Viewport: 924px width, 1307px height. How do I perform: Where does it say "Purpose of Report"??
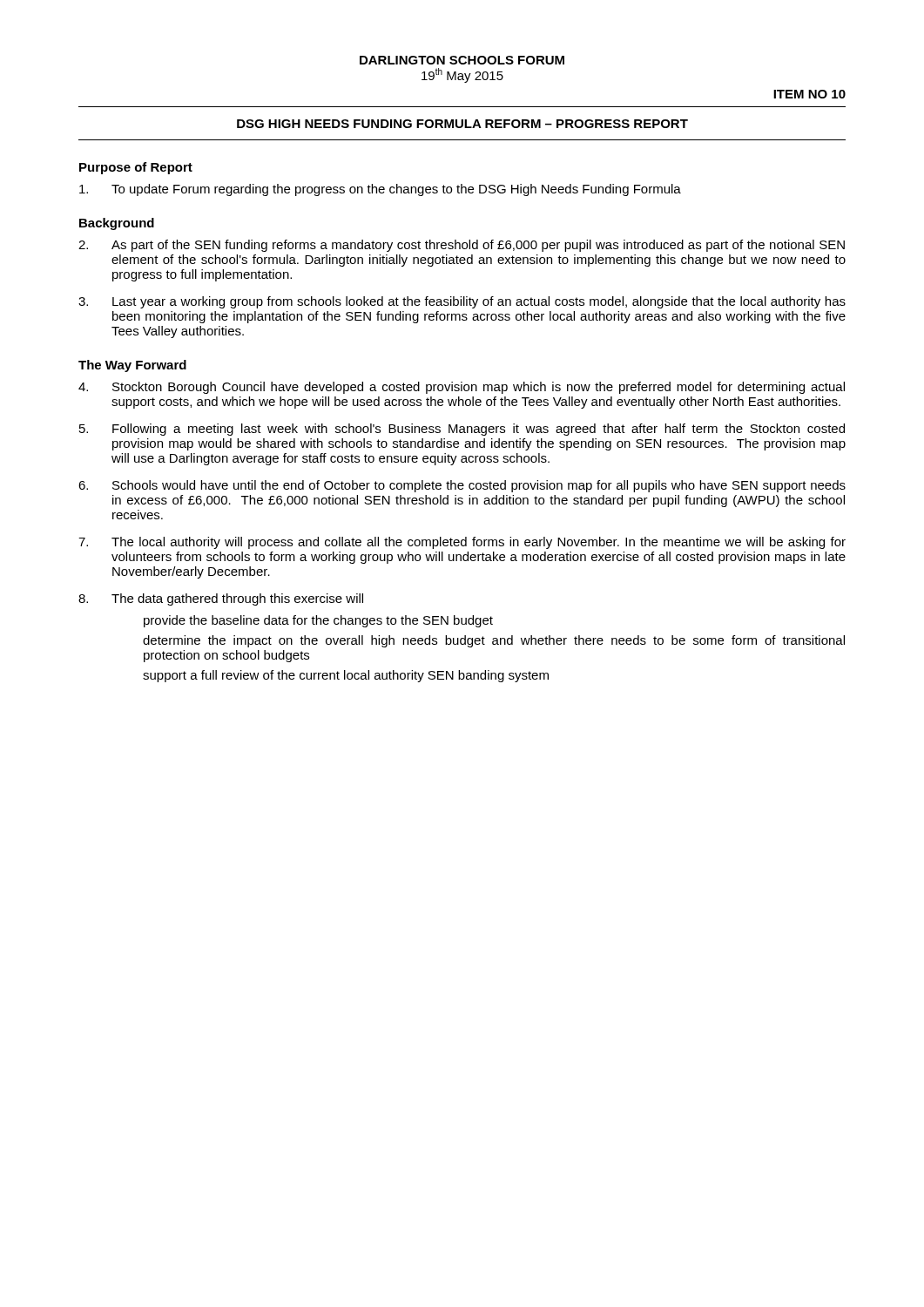135,167
